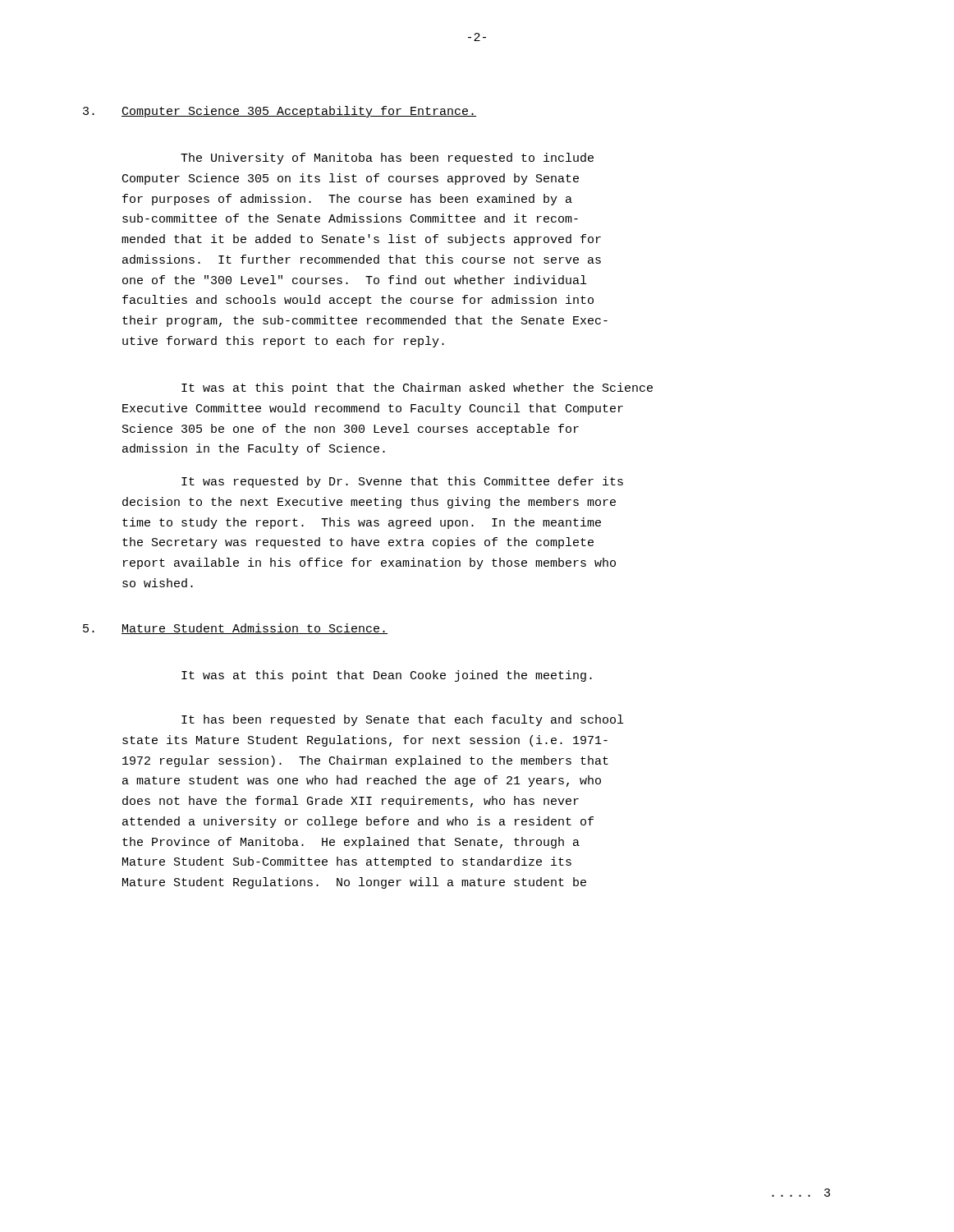
Task: Navigate to the passage starting "It has been requested by Senate that each"
Action: point(373,802)
